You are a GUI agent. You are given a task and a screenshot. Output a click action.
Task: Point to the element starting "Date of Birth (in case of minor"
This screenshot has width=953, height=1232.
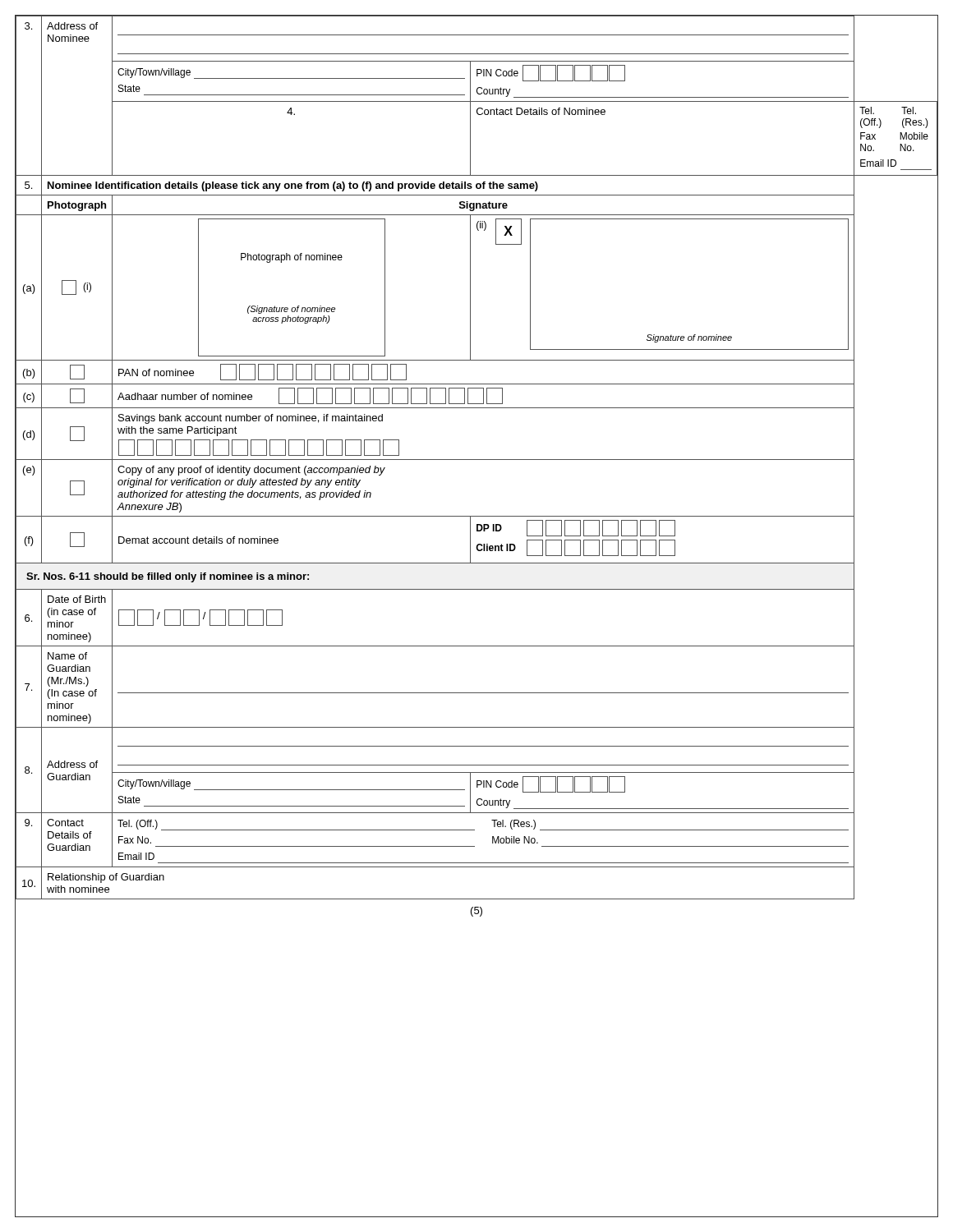coord(77,618)
